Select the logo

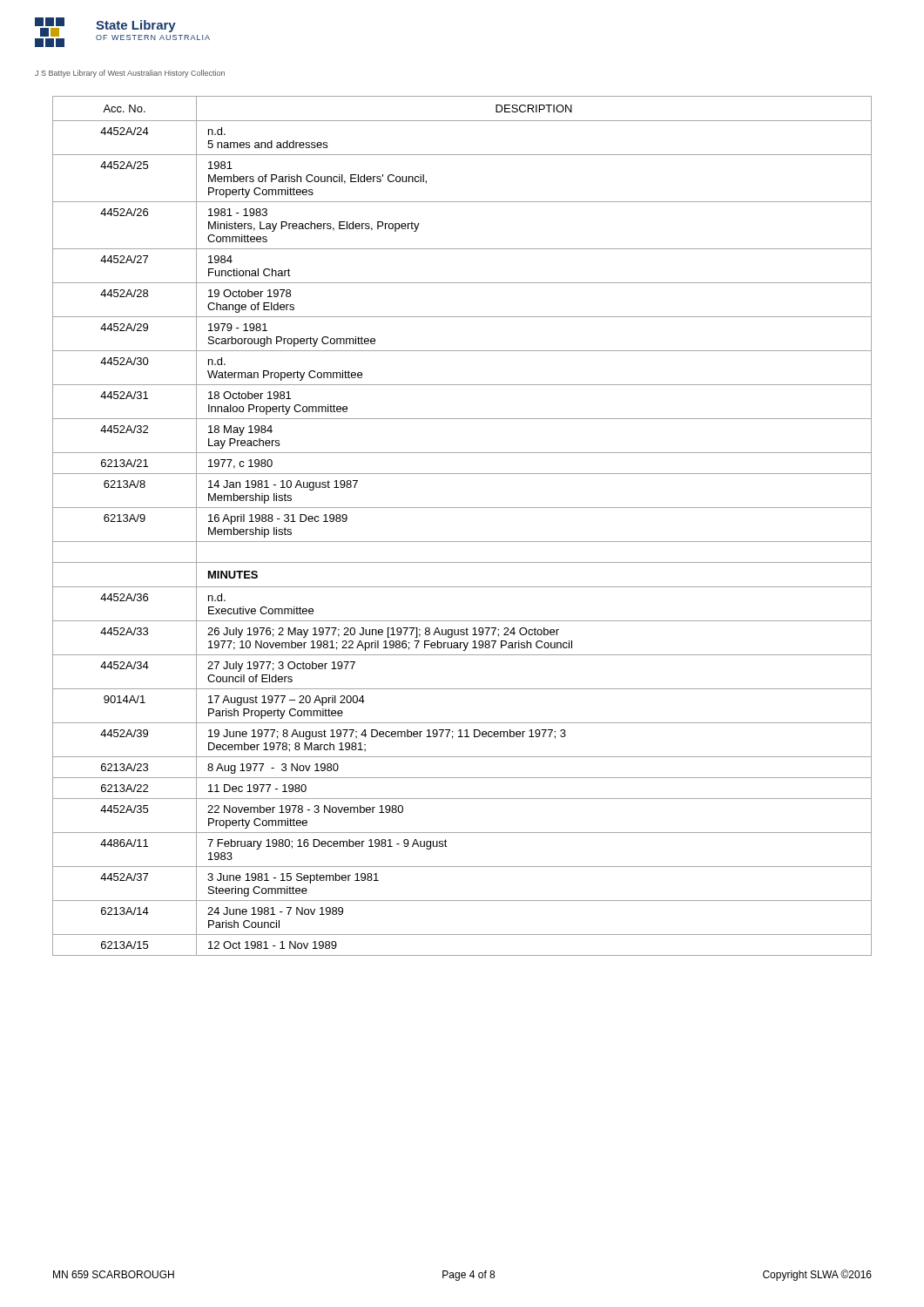130,47
